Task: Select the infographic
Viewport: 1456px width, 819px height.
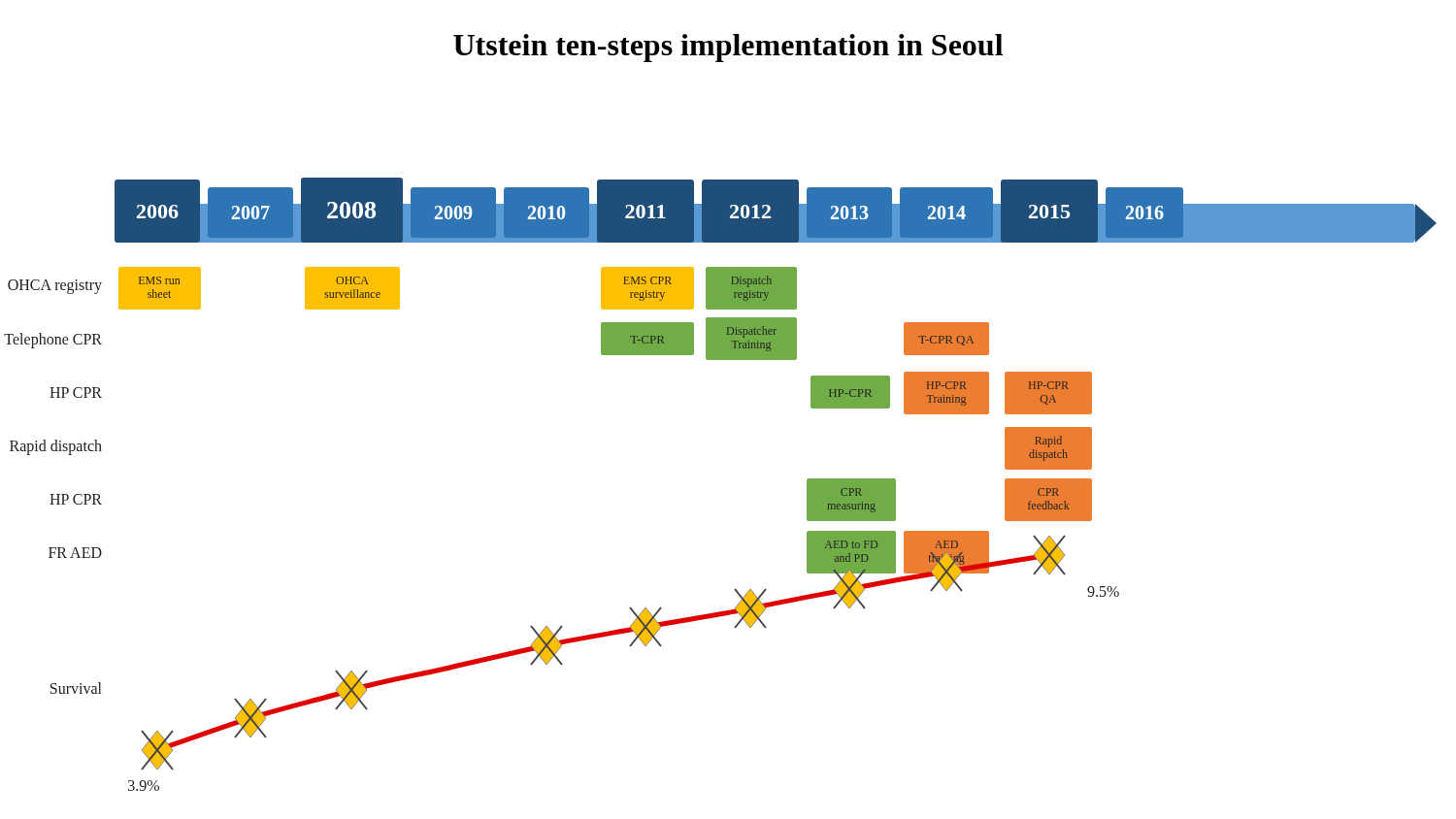Action: 728,446
